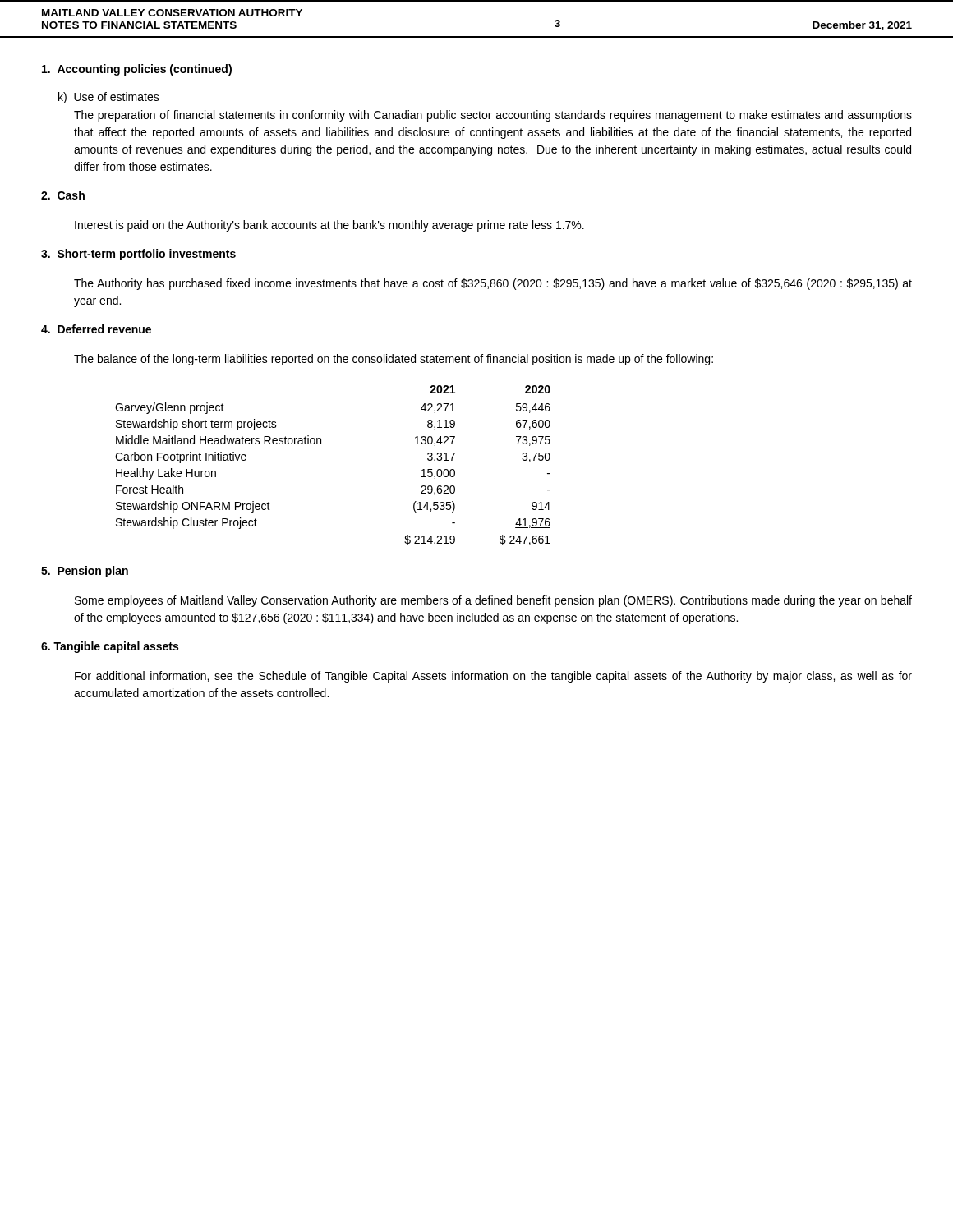Viewport: 953px width, 1232px height.
Task: Locate the text block containing "Some employees of Maitland Valley Conservation Authority"
Action: click(493, 609)
